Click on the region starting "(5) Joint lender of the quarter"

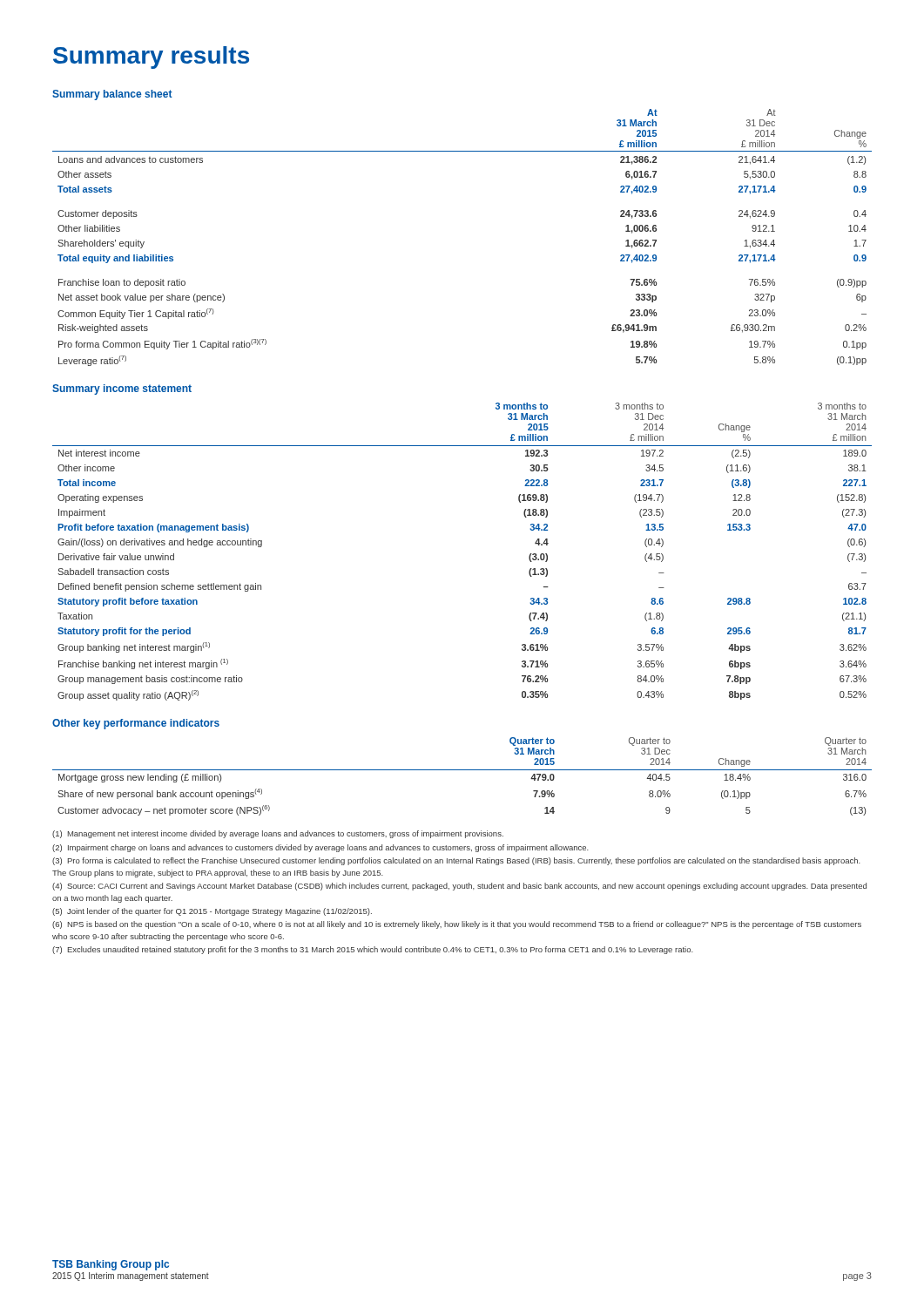[x=462, y=911]
